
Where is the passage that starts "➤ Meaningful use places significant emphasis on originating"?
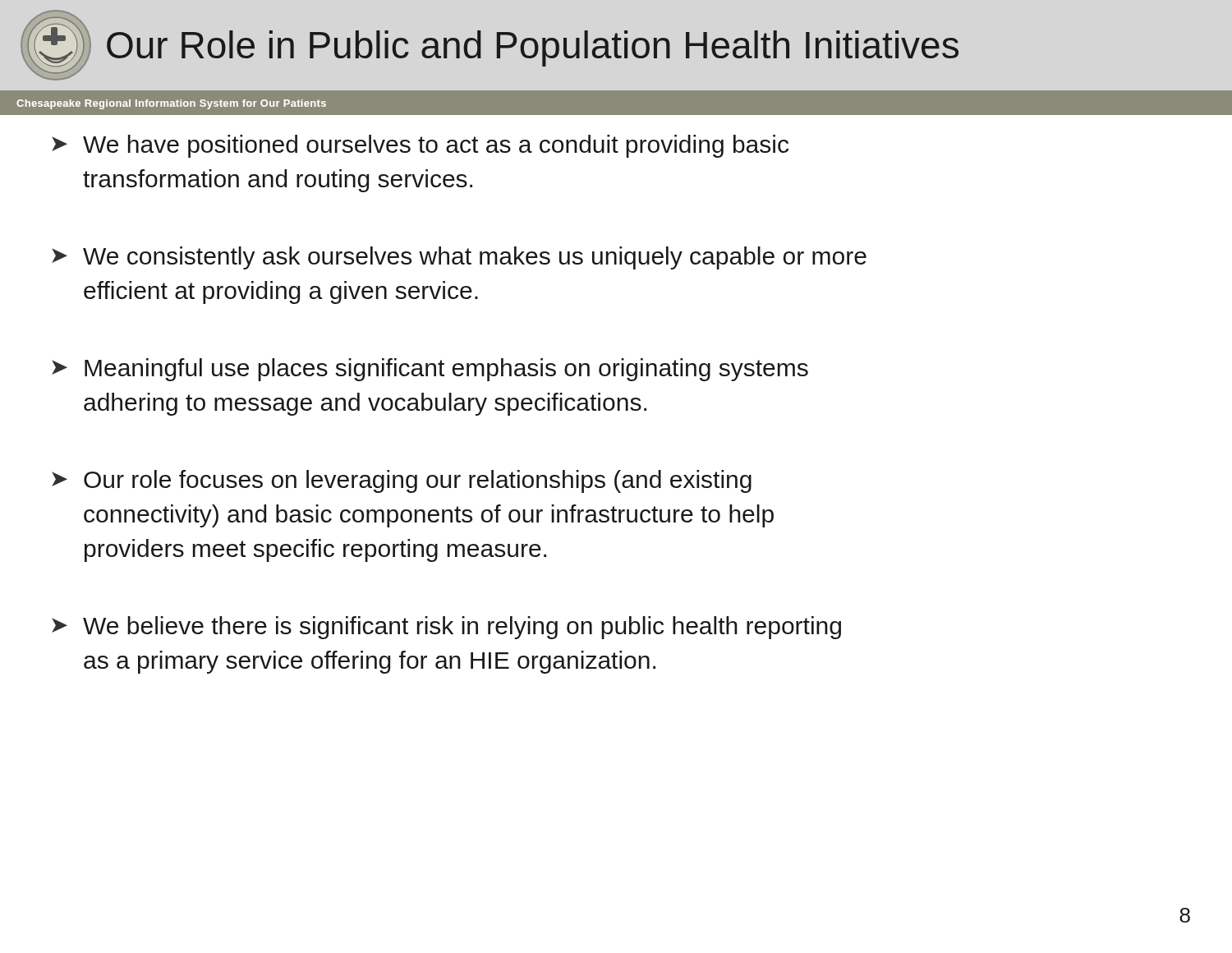click(x=429, y=385)
